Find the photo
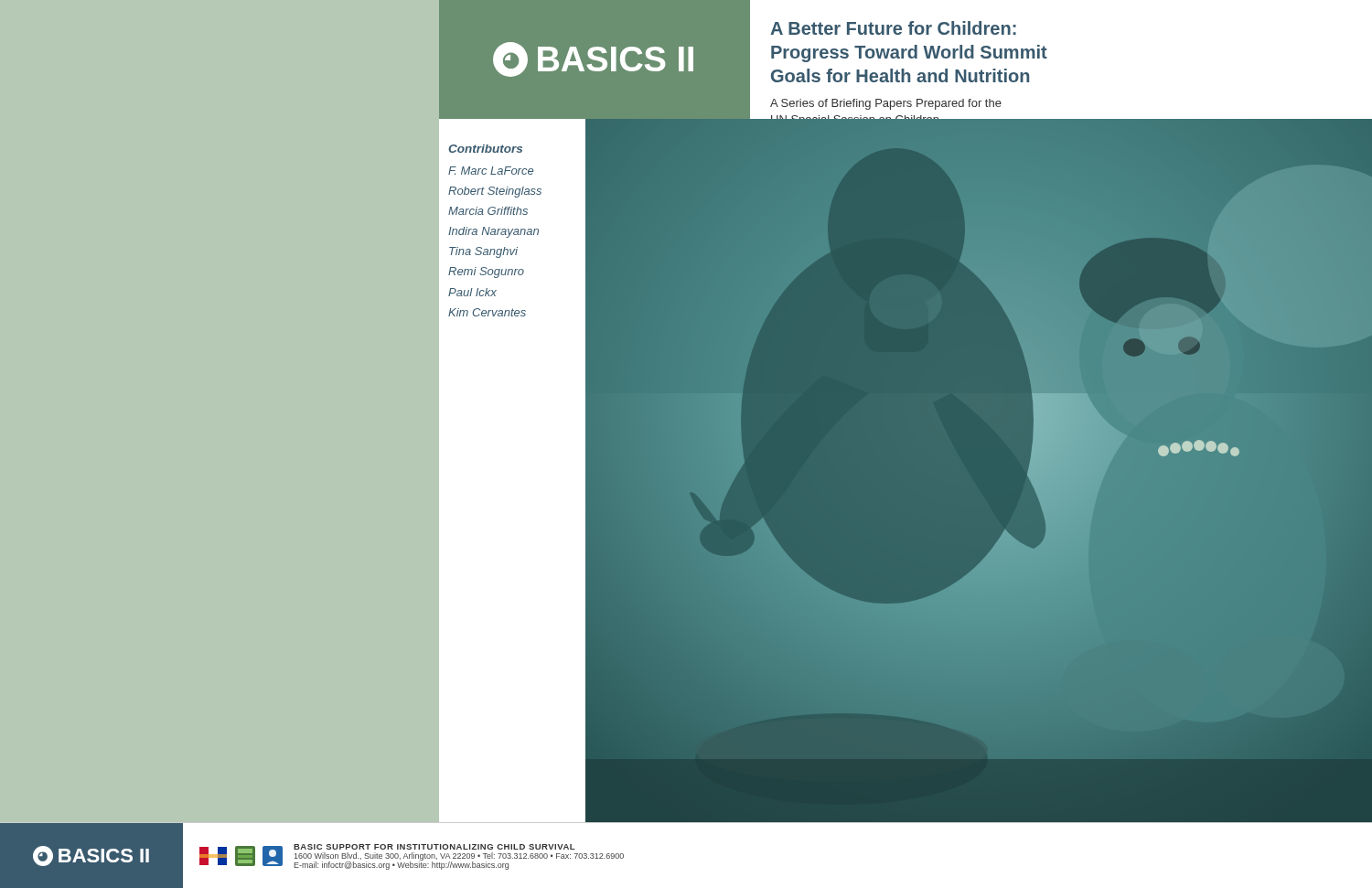Screen dimensions: 888x1372 pos(979,471)
